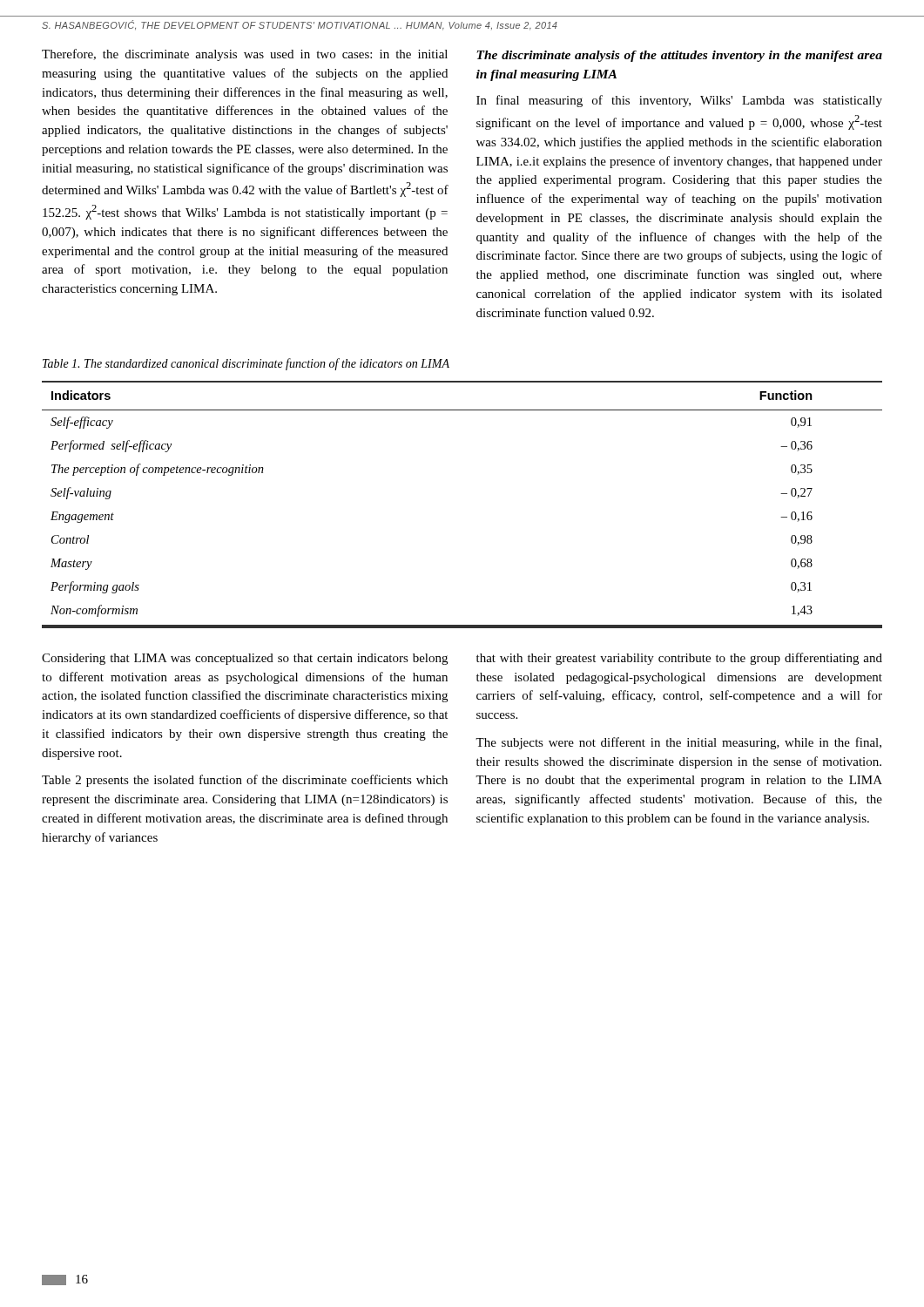Screen dimensions: 1307x924
Task: Find the block on this page that starts "that with their greatest variability contribute"
Action: click(679, 739)
